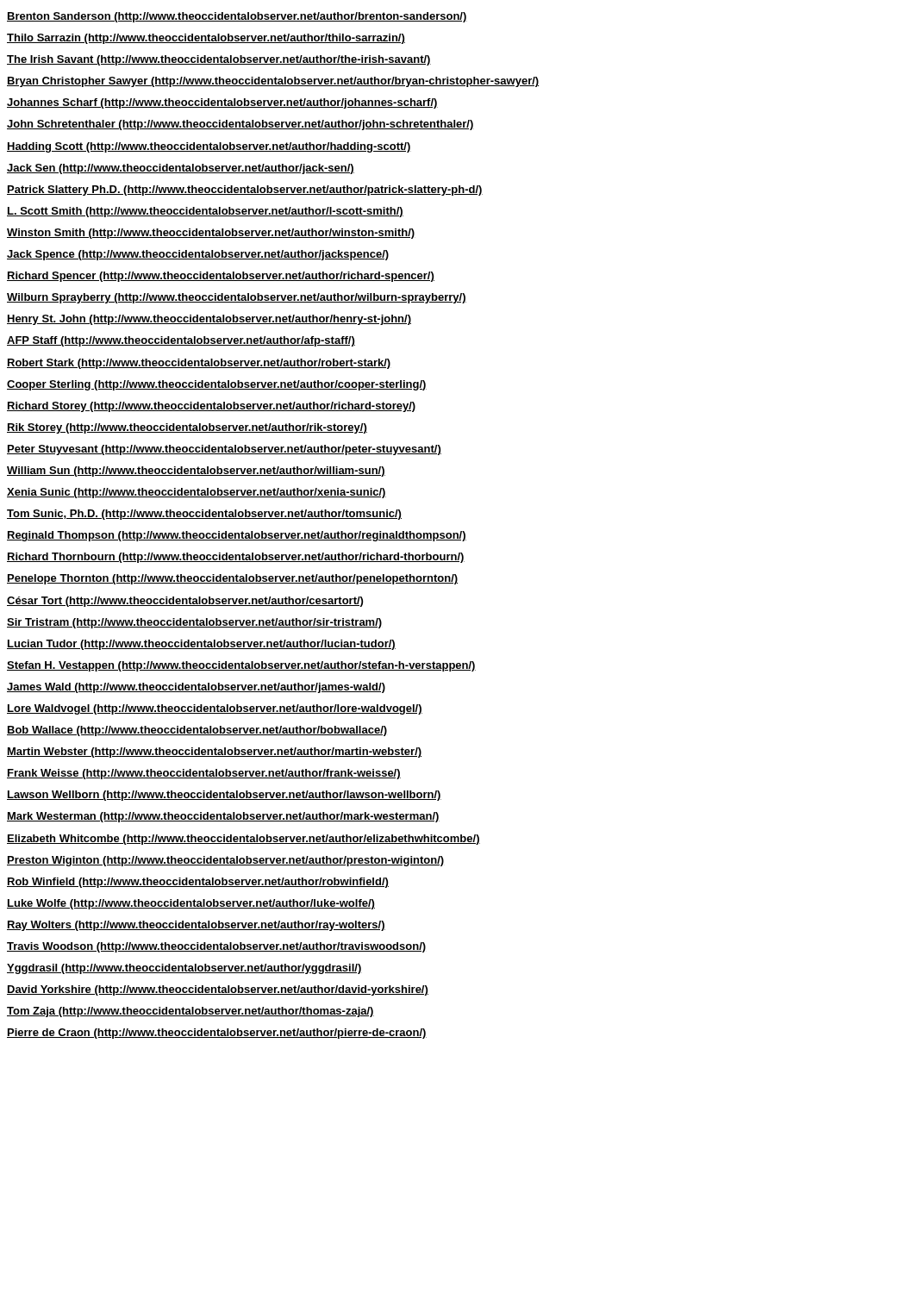Point to the text starting "Robert Stark (http://www.theoccidentalobserver.net/author/robert-stark/)"
The width and height of the screenshot is (924, 1293).
[x=199, y=362]
